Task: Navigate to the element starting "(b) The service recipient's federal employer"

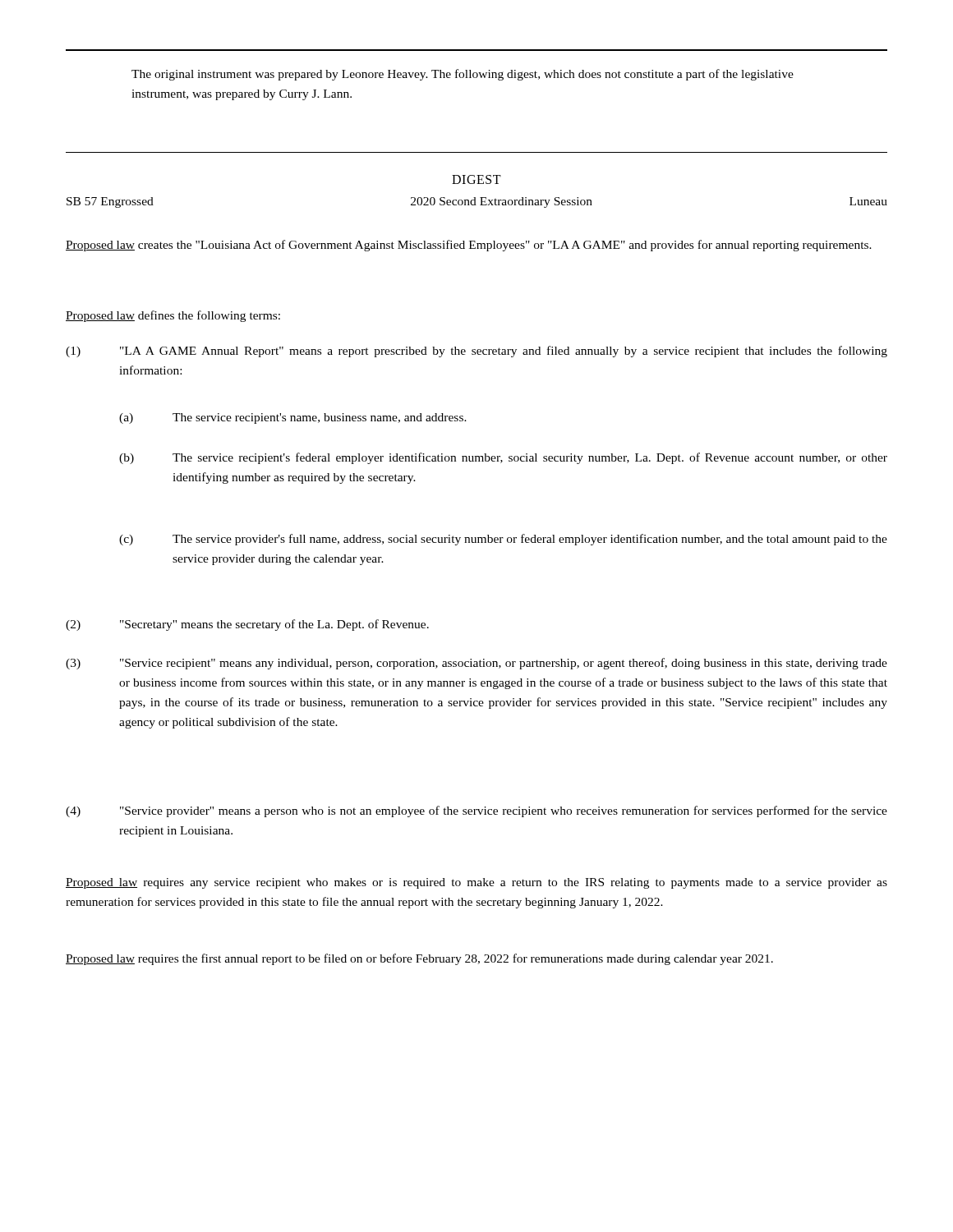Action: (x=476, y=467)
